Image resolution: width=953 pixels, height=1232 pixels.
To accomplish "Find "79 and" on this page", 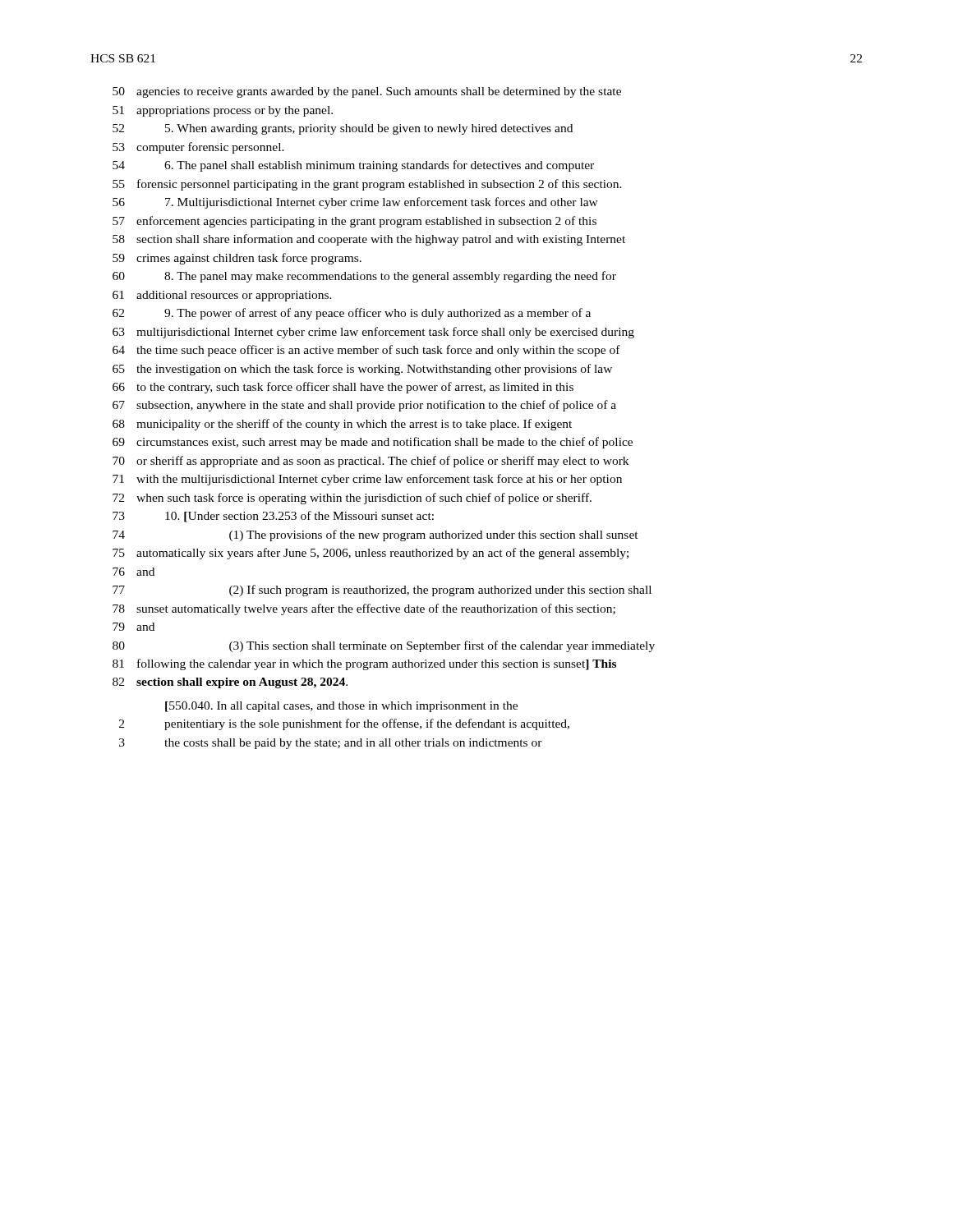I will click(x=134, y=627).
